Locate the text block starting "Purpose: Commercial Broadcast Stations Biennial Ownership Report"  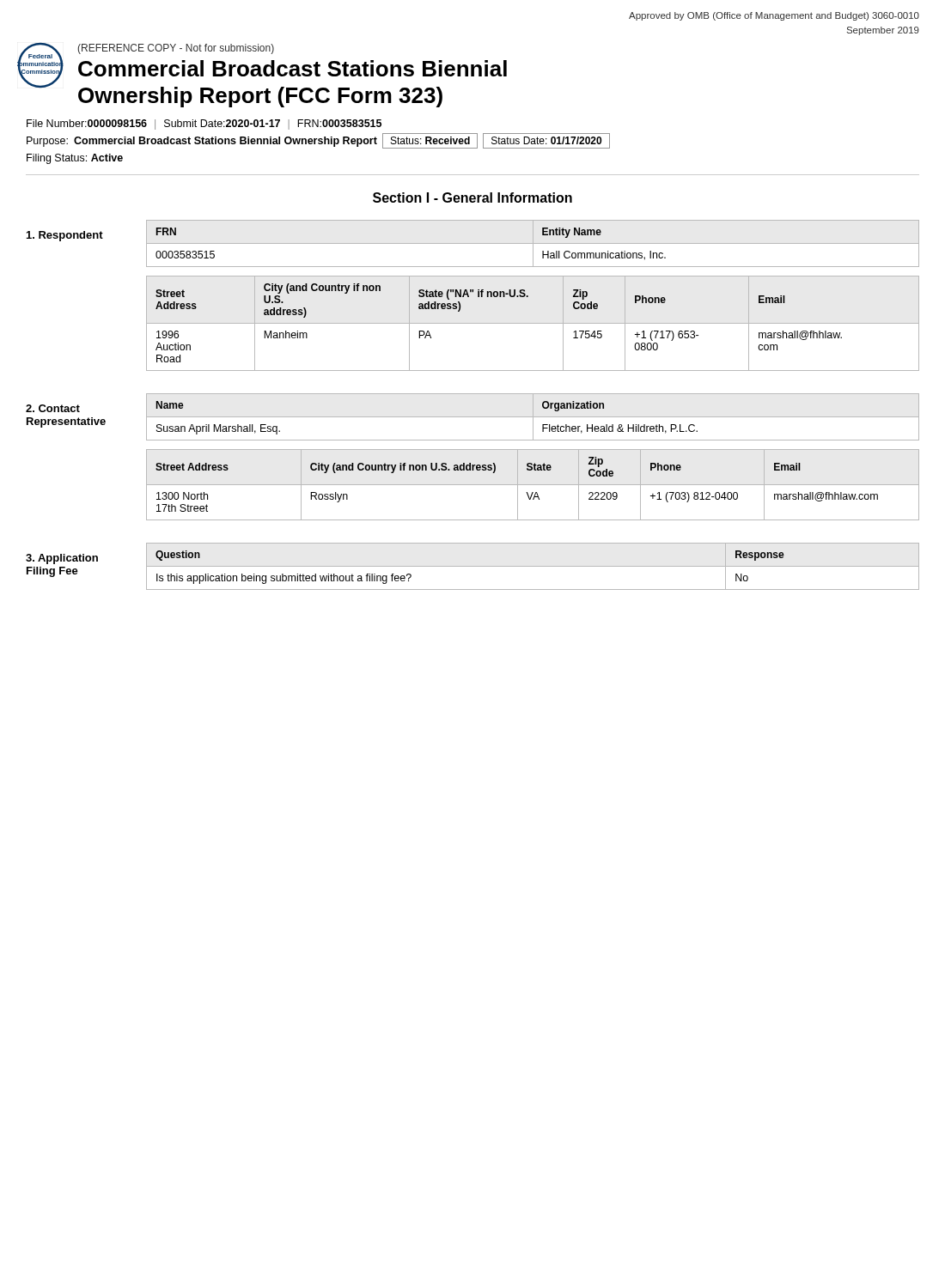(x=318, y=141)
